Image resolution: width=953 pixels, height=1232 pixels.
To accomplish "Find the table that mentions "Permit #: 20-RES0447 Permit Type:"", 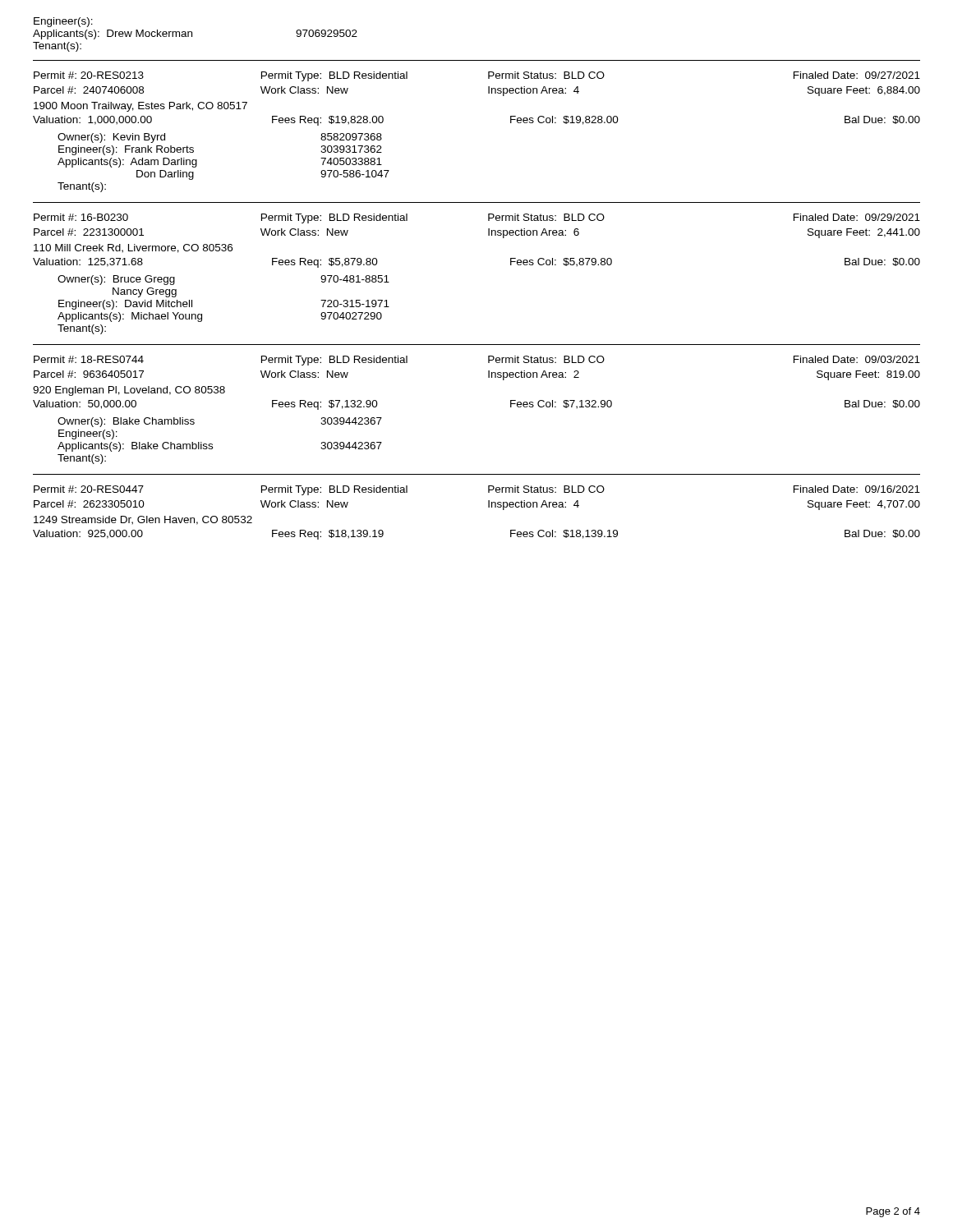I will tap(476, 512).
